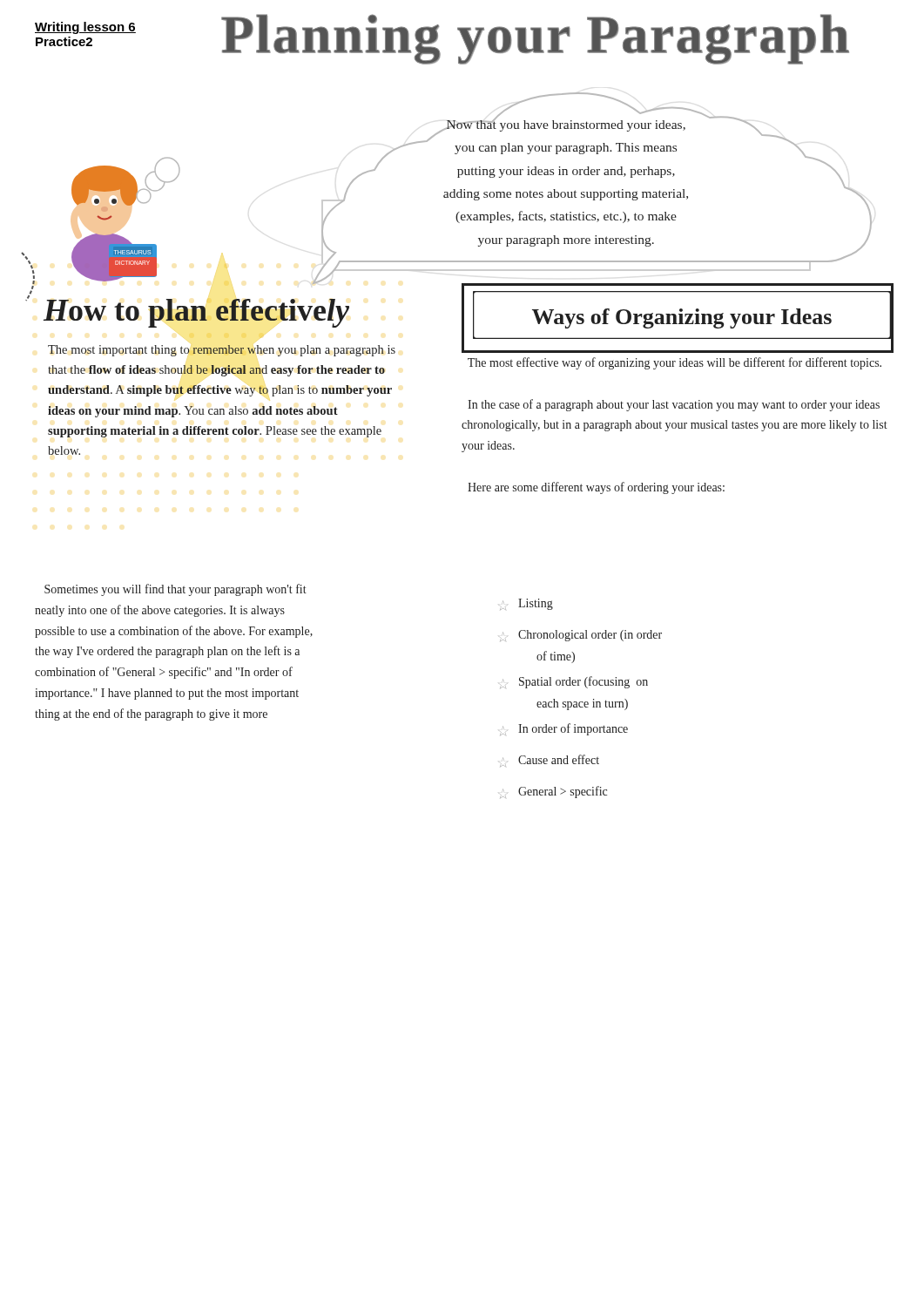This screenshot has width=924, height=1307.
Task: Find the passage starting "The most important thing to remember when"
Action: click(222, 400)
